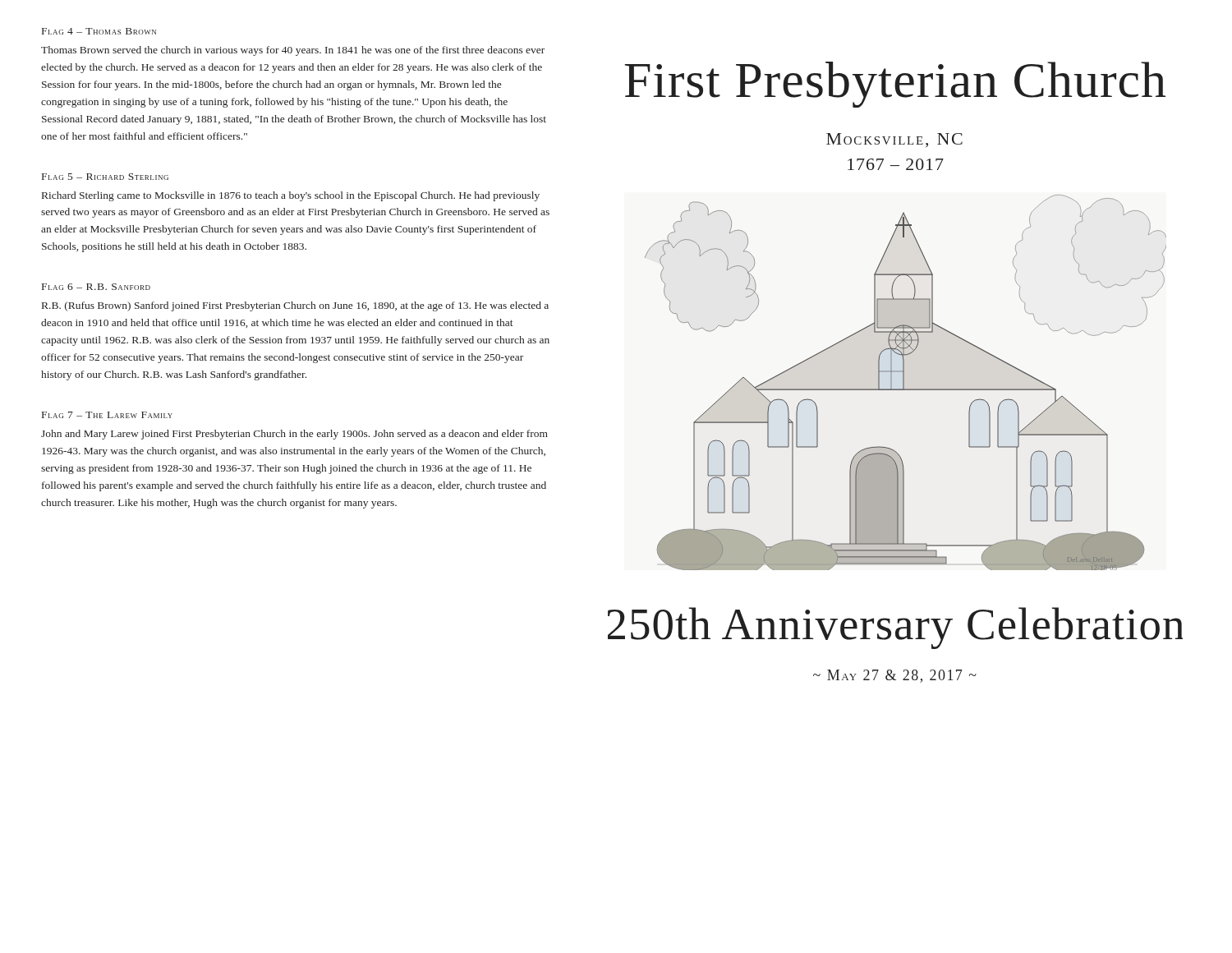The width and height of the screenshot is (1232, 953).
Task: Locate the region starting "1767 – 2017"
Action: pyautogui.click(x=895, y=164)
